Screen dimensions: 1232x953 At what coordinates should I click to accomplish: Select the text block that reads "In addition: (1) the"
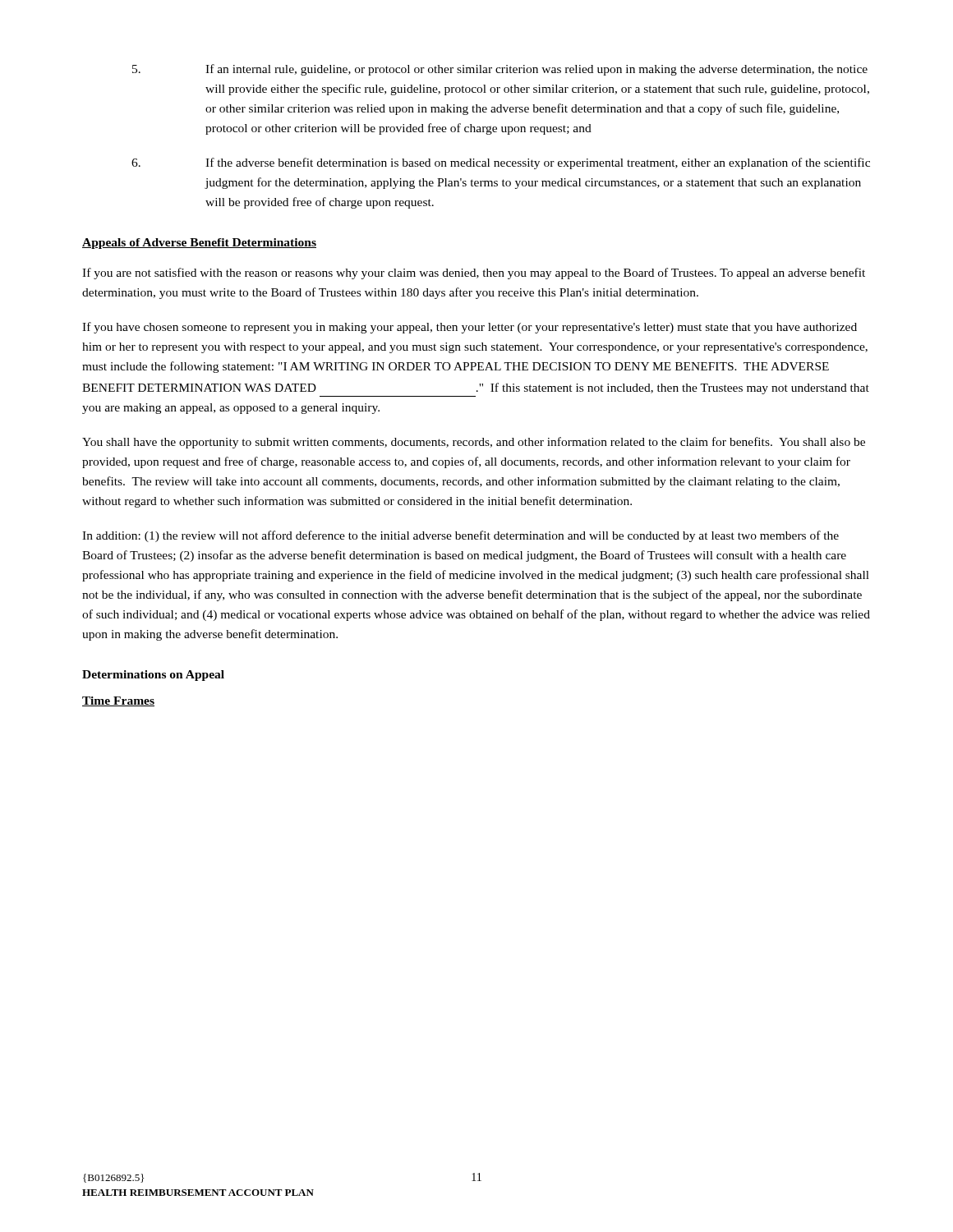click(476, 585)
